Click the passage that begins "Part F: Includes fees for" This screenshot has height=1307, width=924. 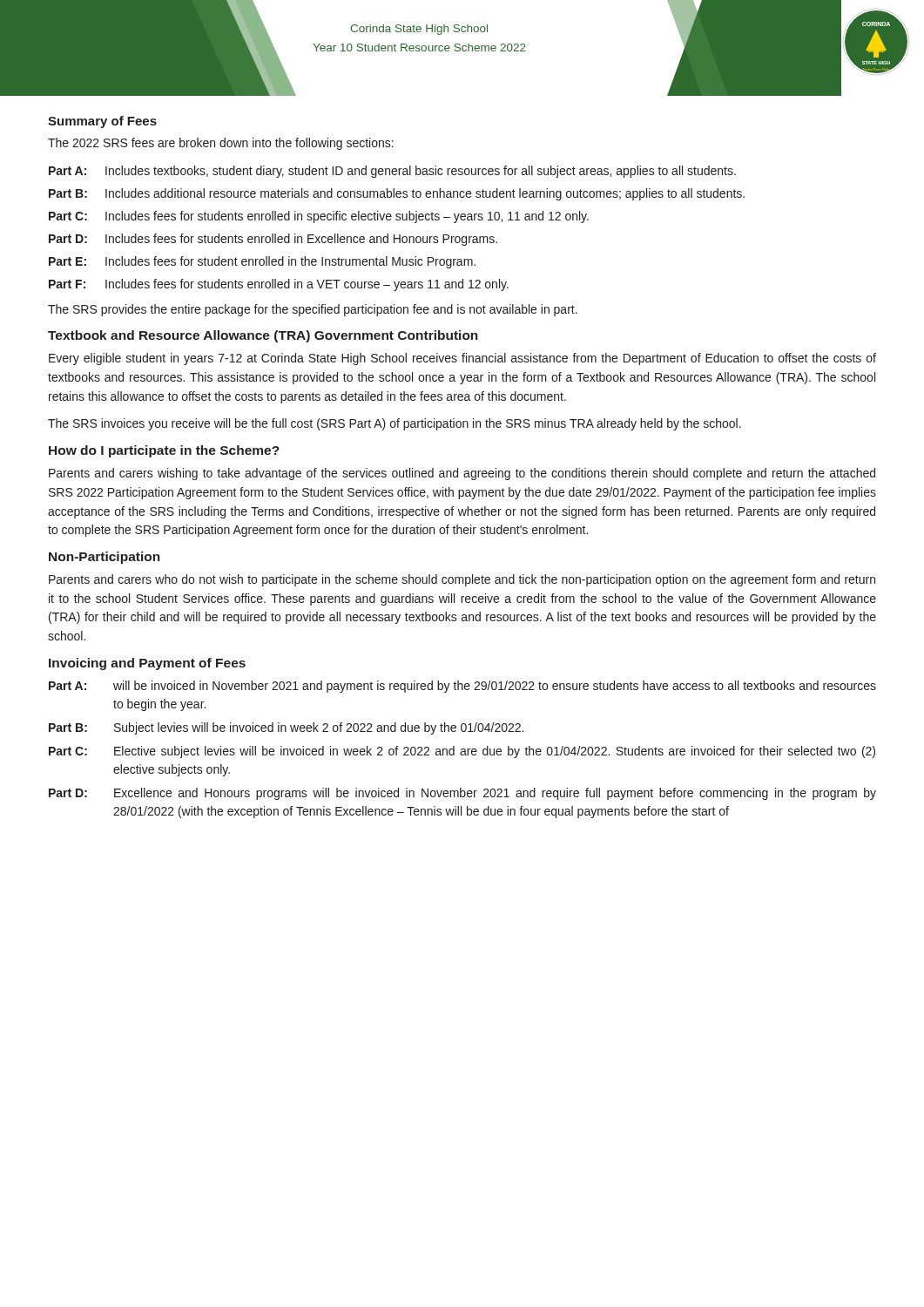(x=462, y=284)
